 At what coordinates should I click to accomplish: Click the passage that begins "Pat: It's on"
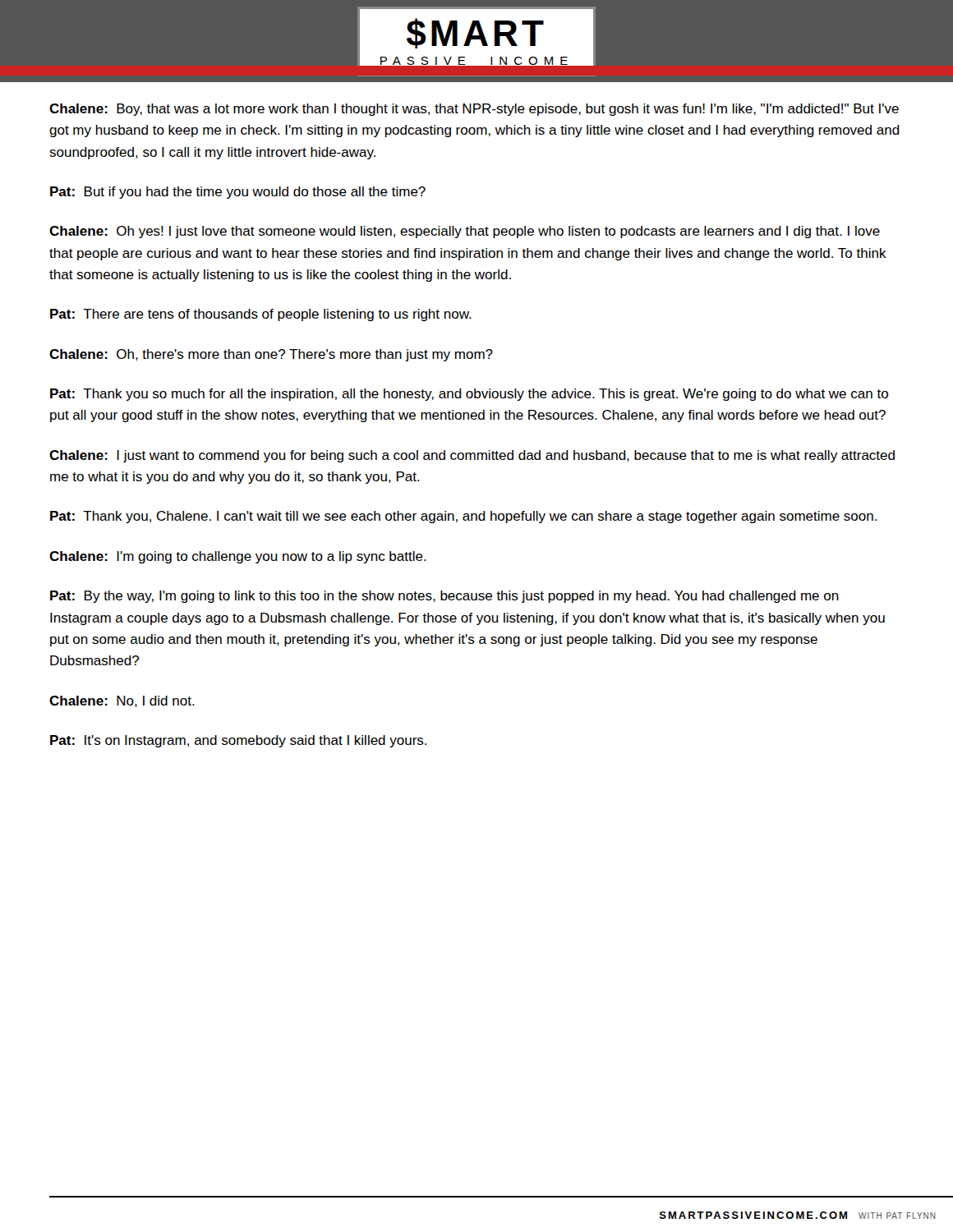[x=238, y=740]
